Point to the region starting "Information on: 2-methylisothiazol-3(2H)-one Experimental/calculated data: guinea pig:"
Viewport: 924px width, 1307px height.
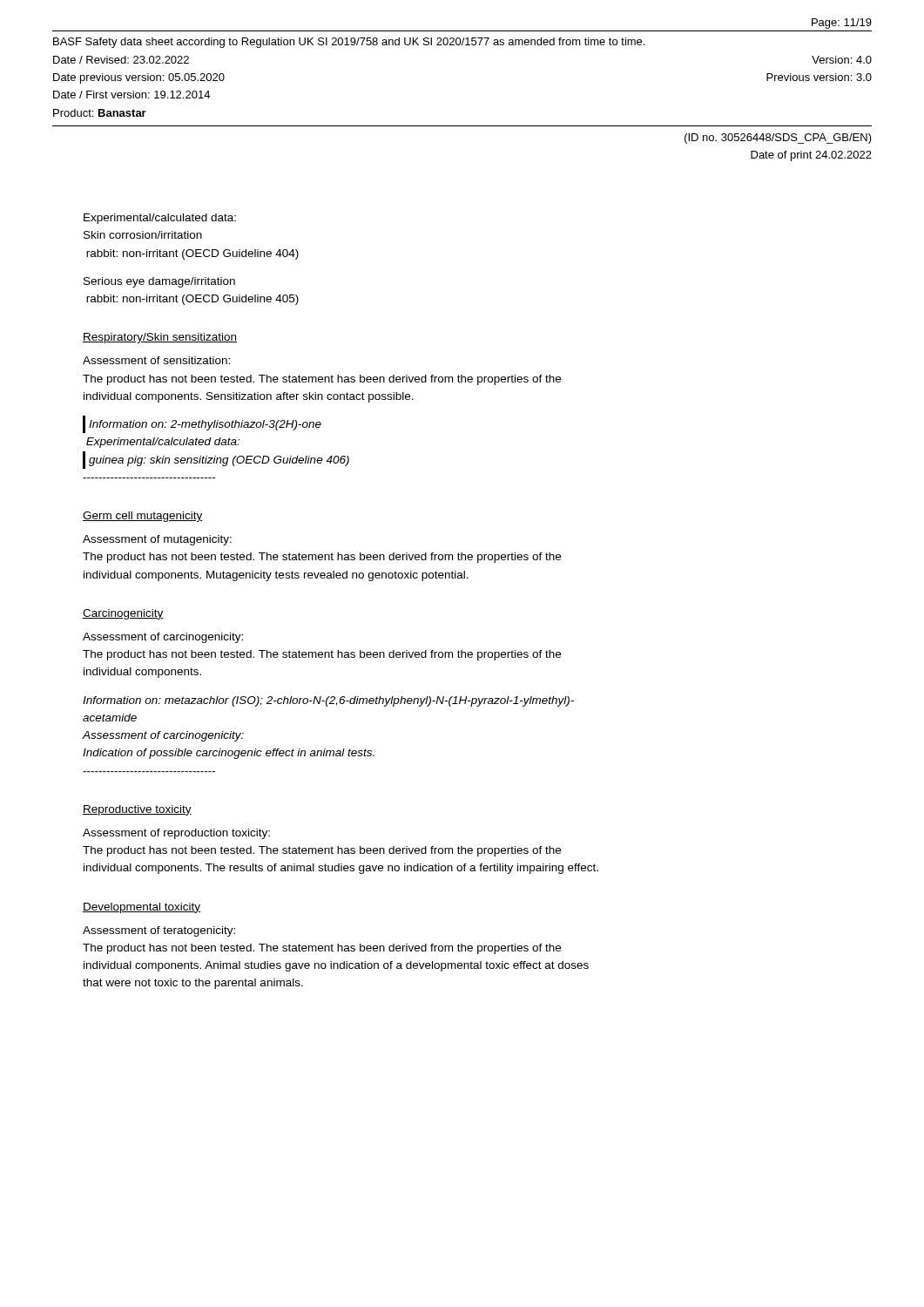216,449
